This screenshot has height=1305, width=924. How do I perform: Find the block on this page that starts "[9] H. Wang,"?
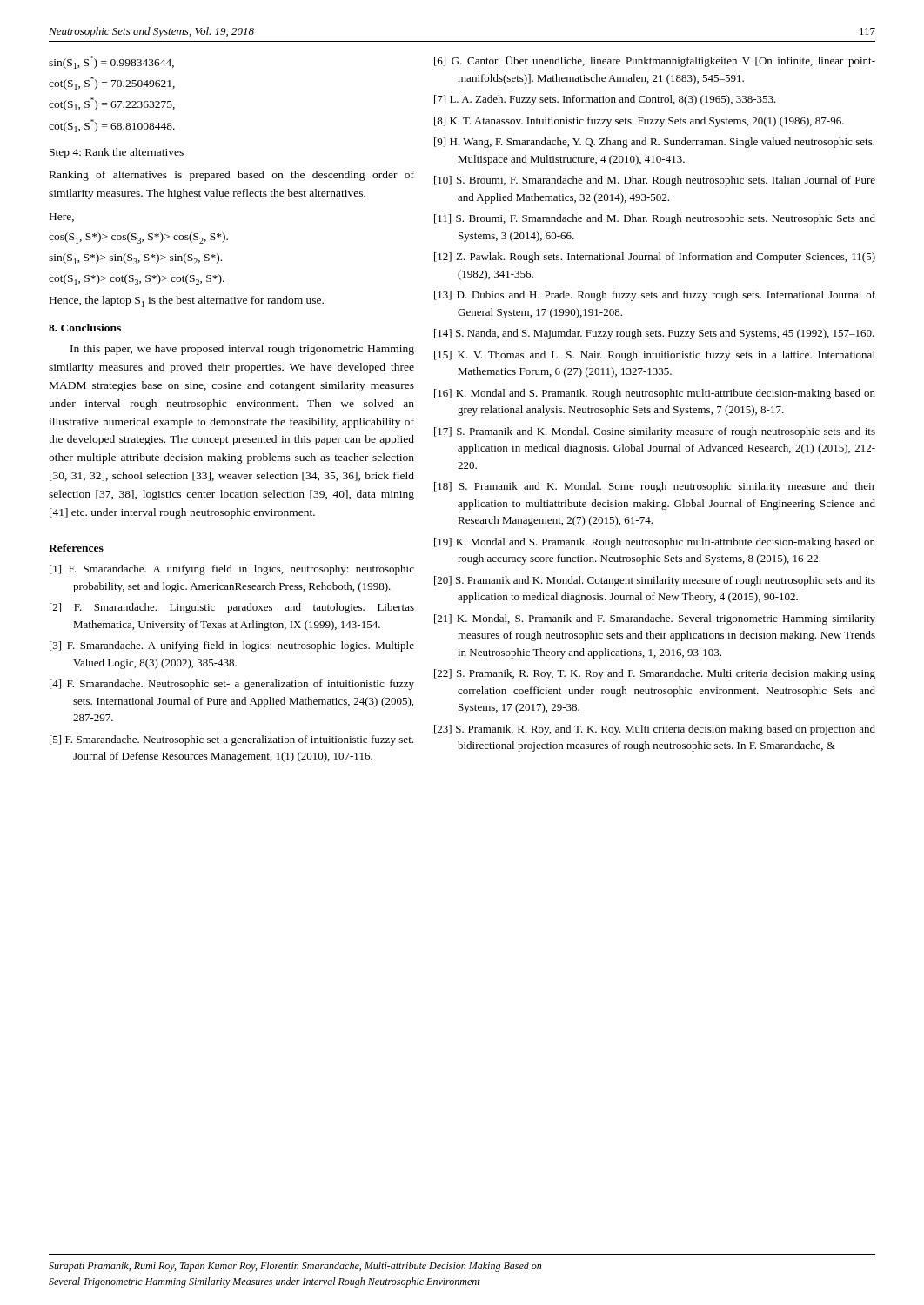pyautogui.click(x=654, y=150)
